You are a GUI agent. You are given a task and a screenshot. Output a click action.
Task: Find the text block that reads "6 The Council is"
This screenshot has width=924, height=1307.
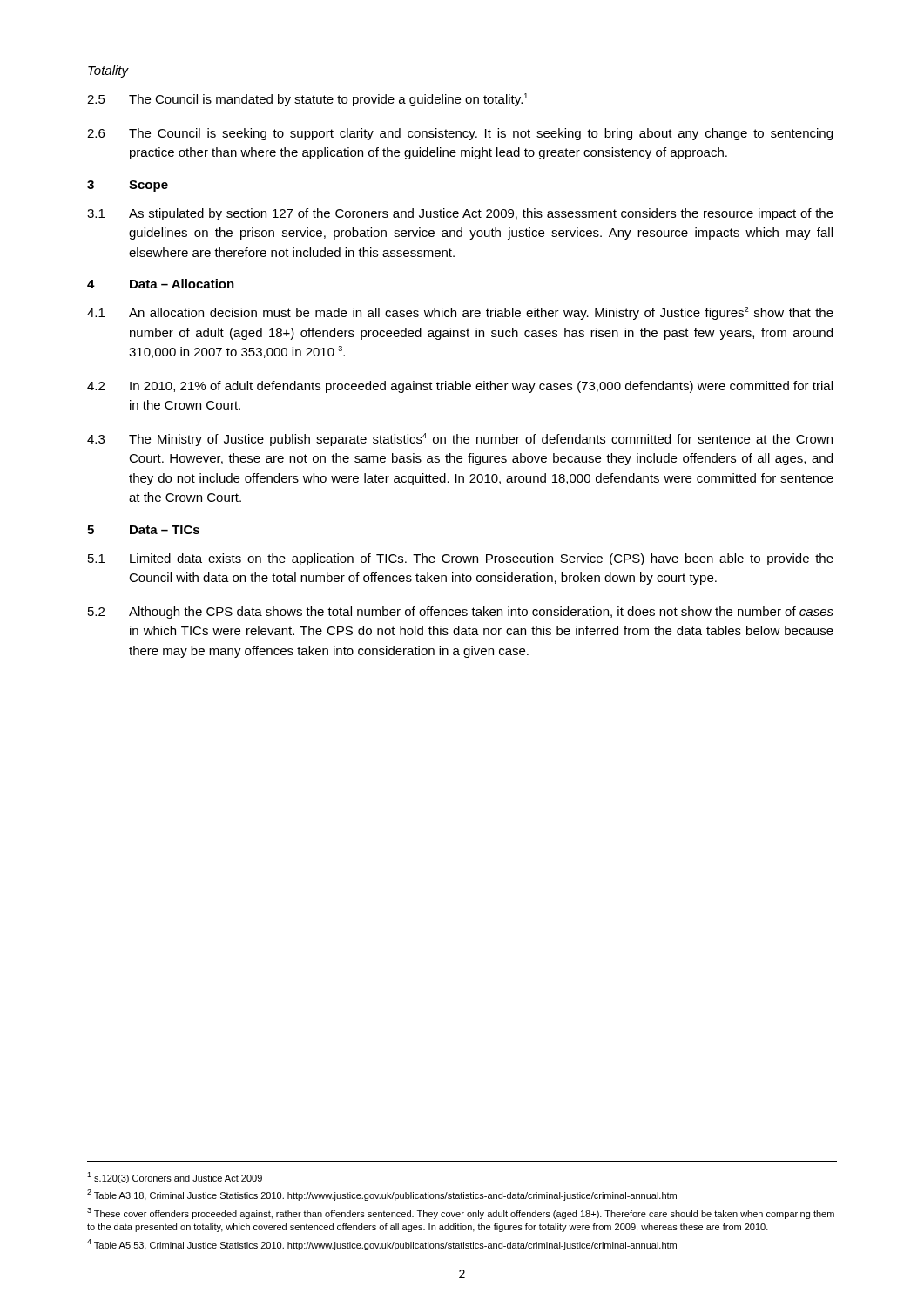460,143
